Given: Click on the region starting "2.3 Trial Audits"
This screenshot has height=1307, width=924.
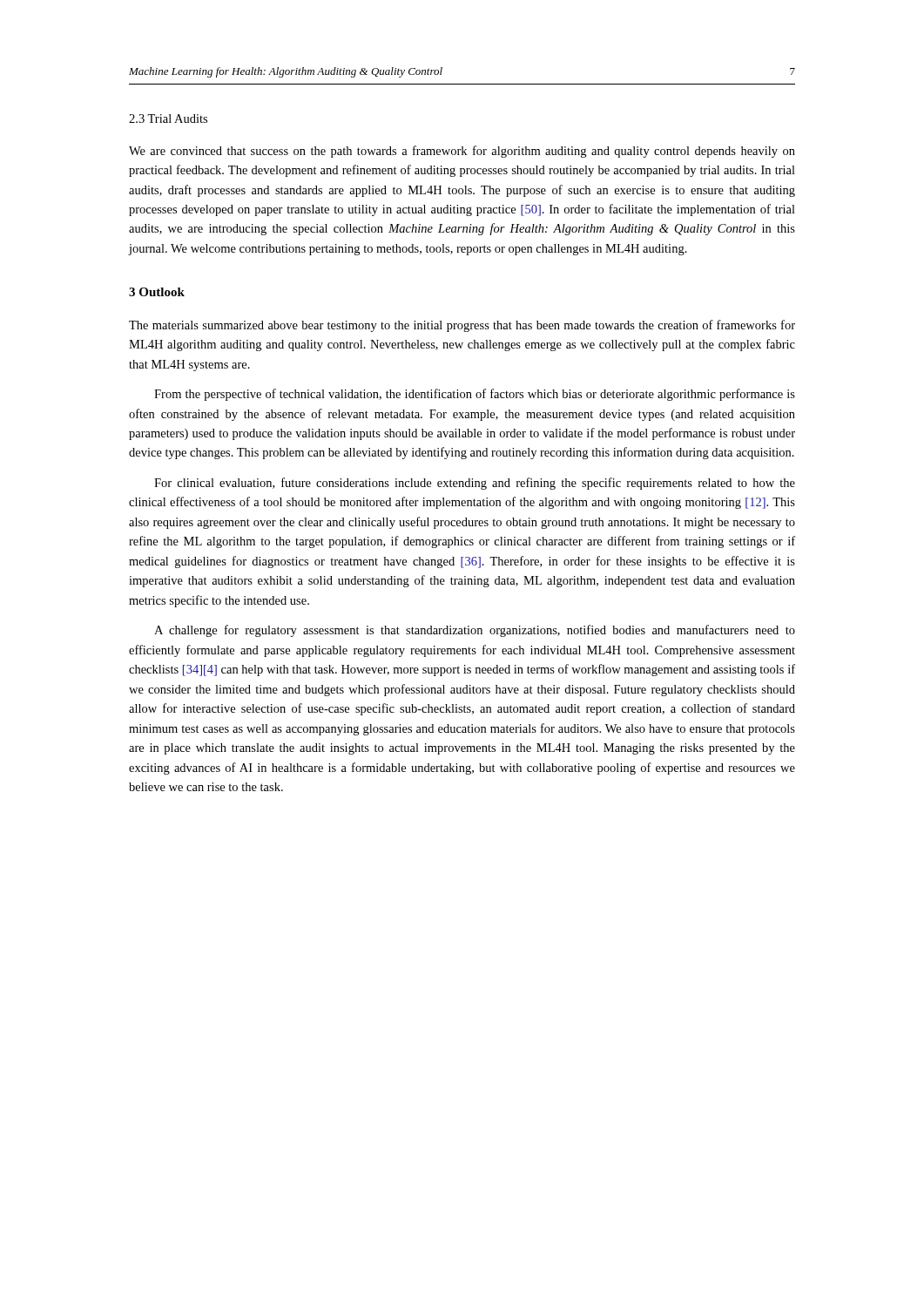Looking at the screenshot, I should click(x=168, y=119).
